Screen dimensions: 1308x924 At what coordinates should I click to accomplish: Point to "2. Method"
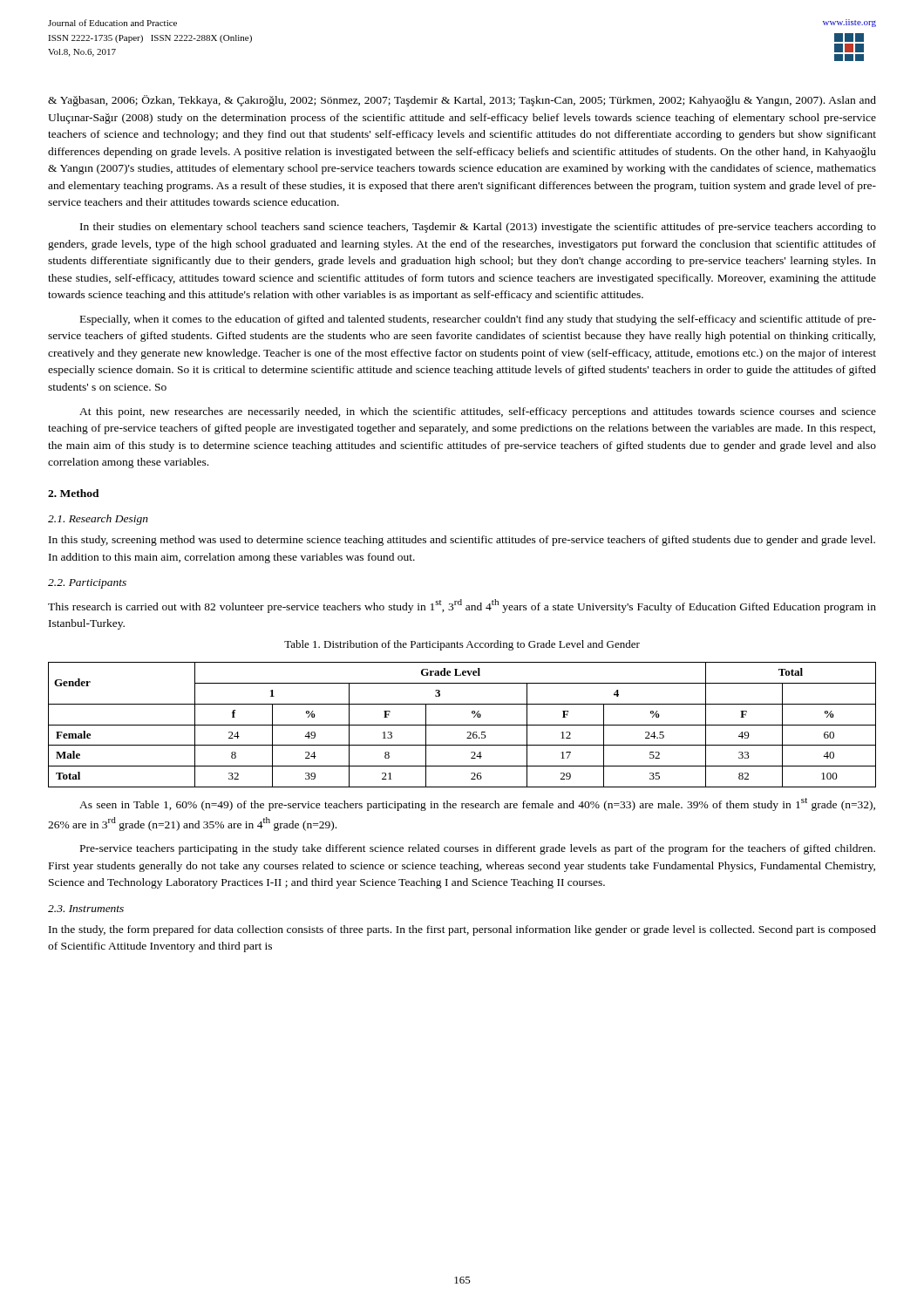pyautogui.click(x=73, y=493)
